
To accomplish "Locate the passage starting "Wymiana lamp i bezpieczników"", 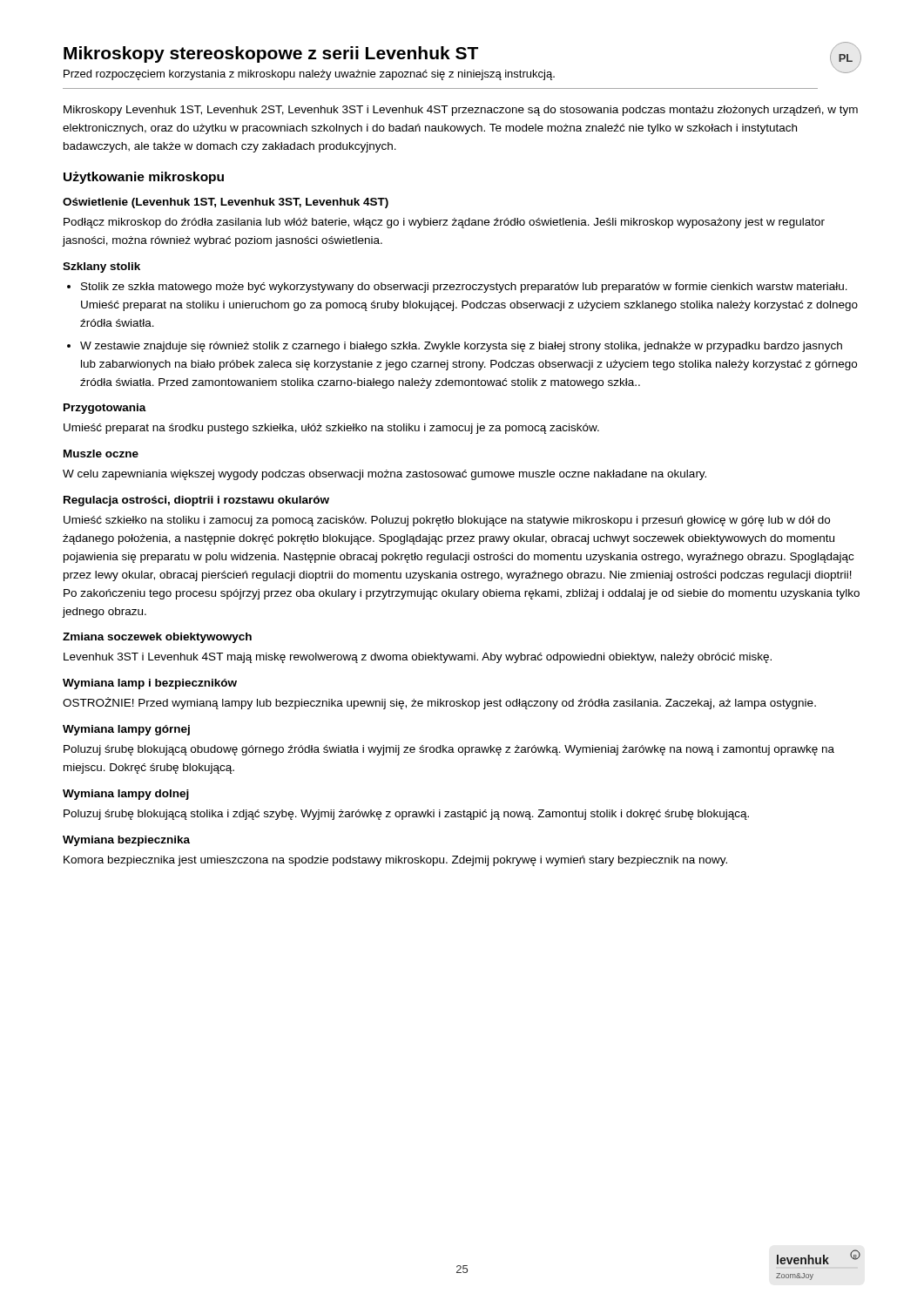I will coord(150,683).
